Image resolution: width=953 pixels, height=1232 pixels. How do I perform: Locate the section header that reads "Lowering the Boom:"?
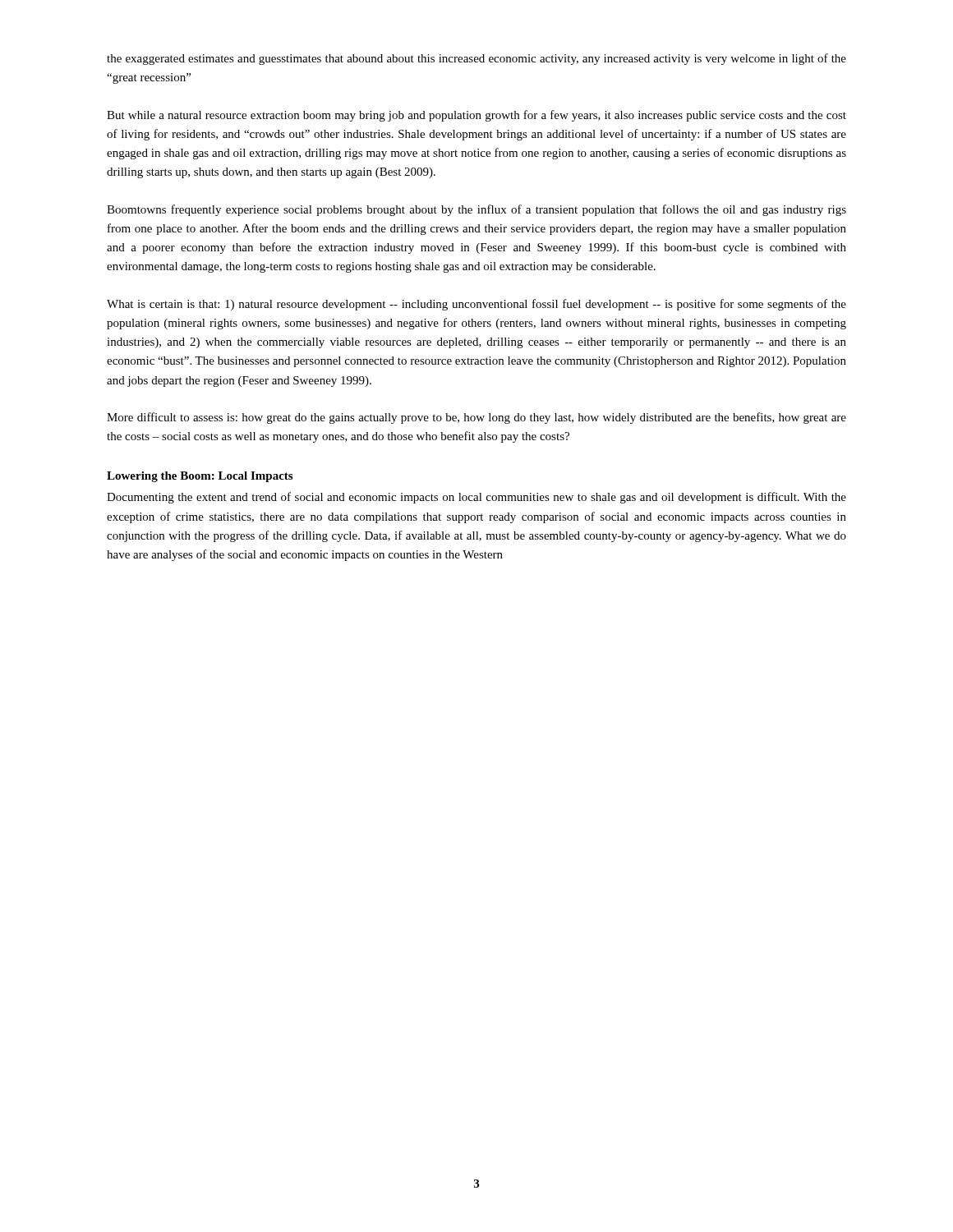200,476
